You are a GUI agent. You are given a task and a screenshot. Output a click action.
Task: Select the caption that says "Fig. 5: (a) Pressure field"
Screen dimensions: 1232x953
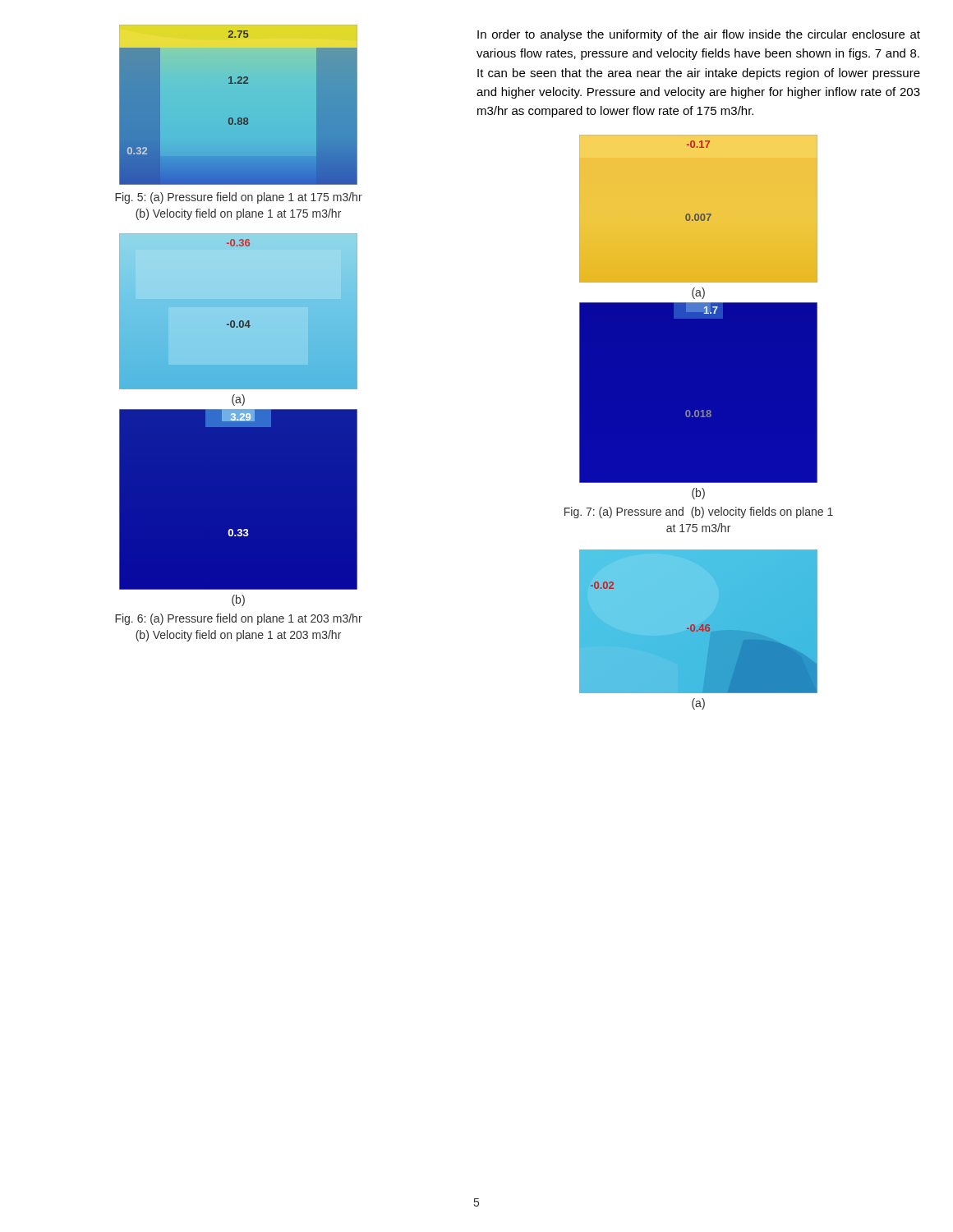238,205
